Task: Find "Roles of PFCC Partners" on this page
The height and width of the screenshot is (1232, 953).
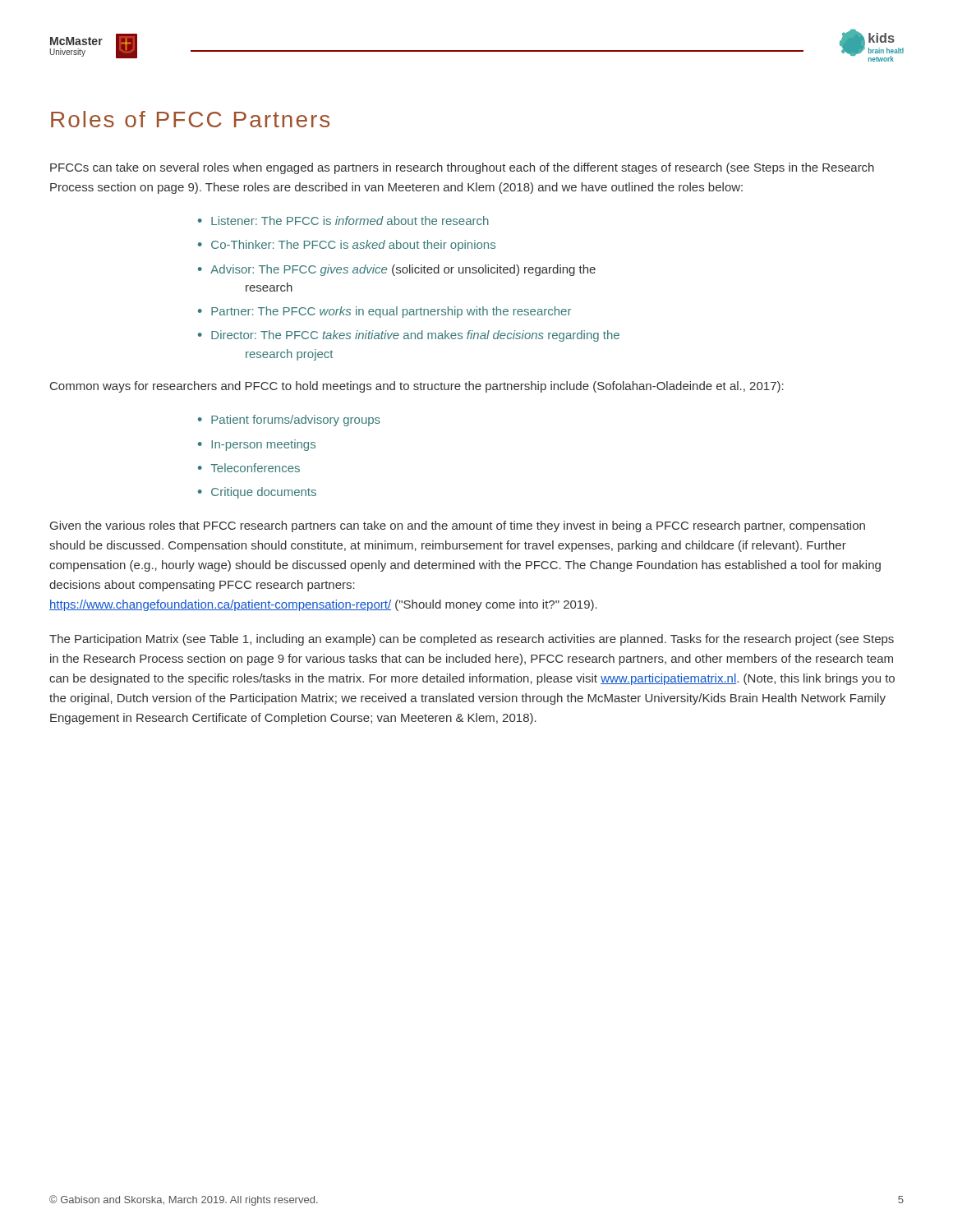Action: [191, 120]
